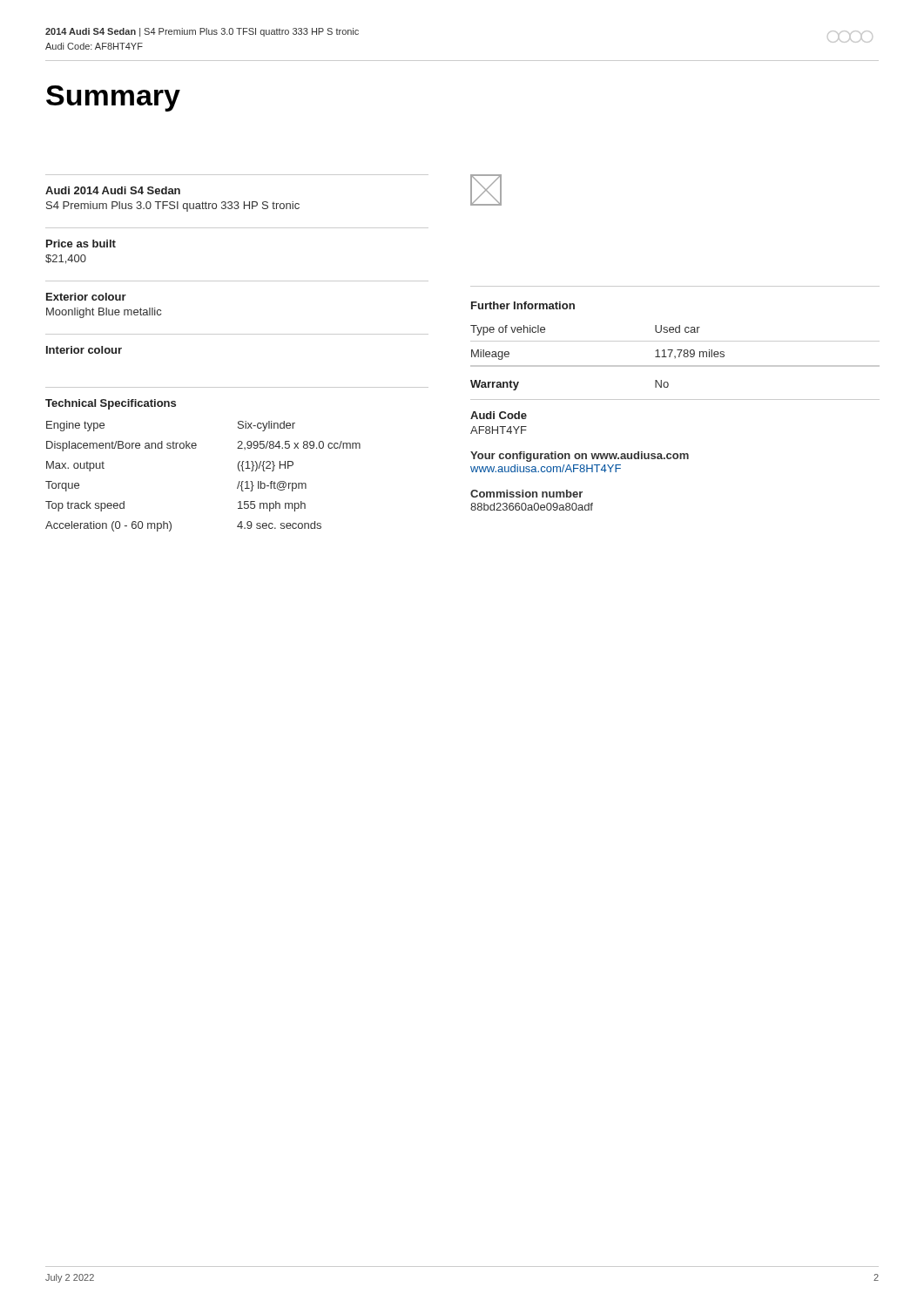The image size is (924, 1307).
Task: Select the section header that says "Technical Specifications"
Action: pyautogui.click(x=111, y=403)
